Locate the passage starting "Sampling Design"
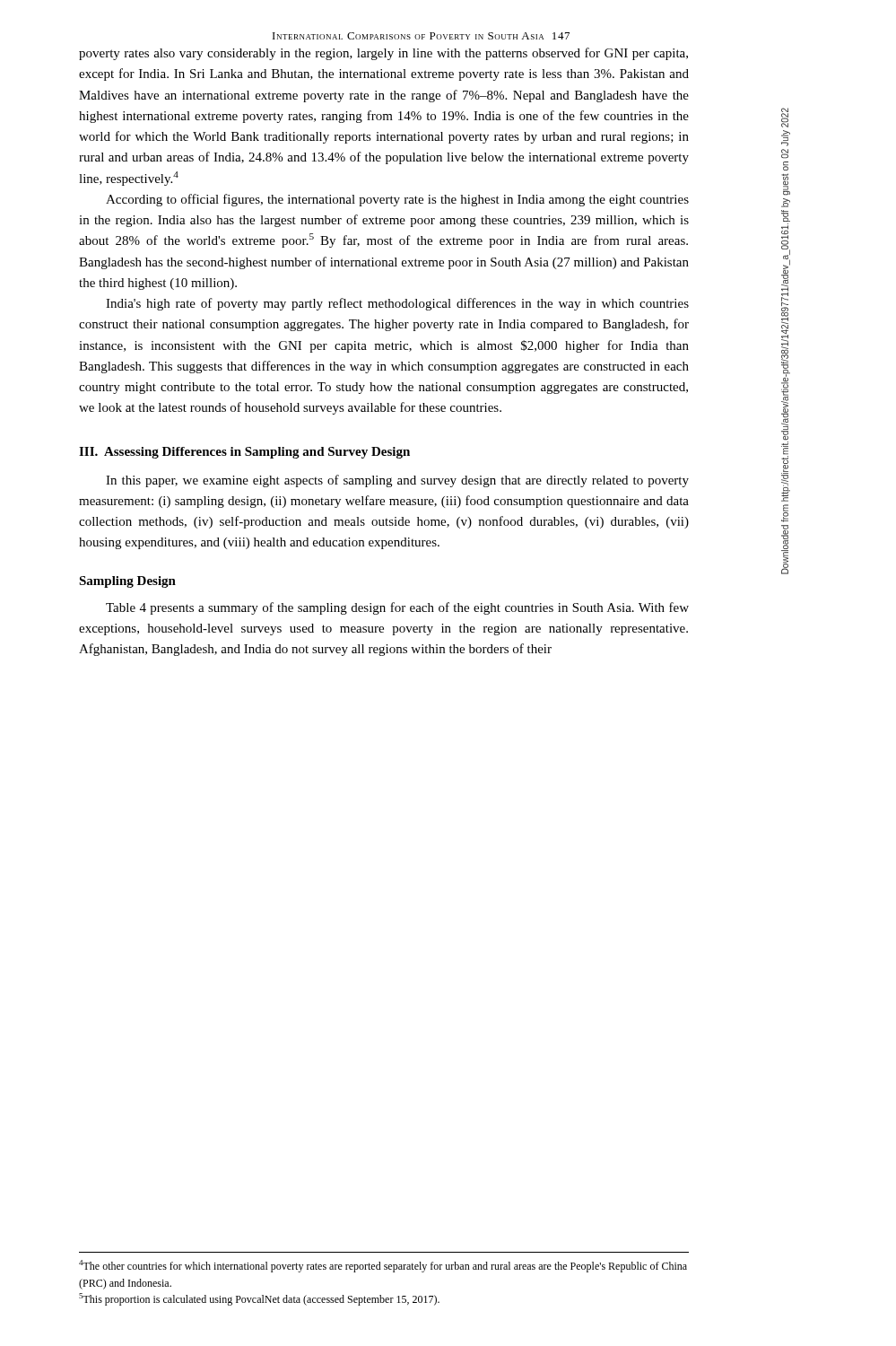Image resolution: width=896 pixels, height=1346 pixels. [x=127, y=580]
